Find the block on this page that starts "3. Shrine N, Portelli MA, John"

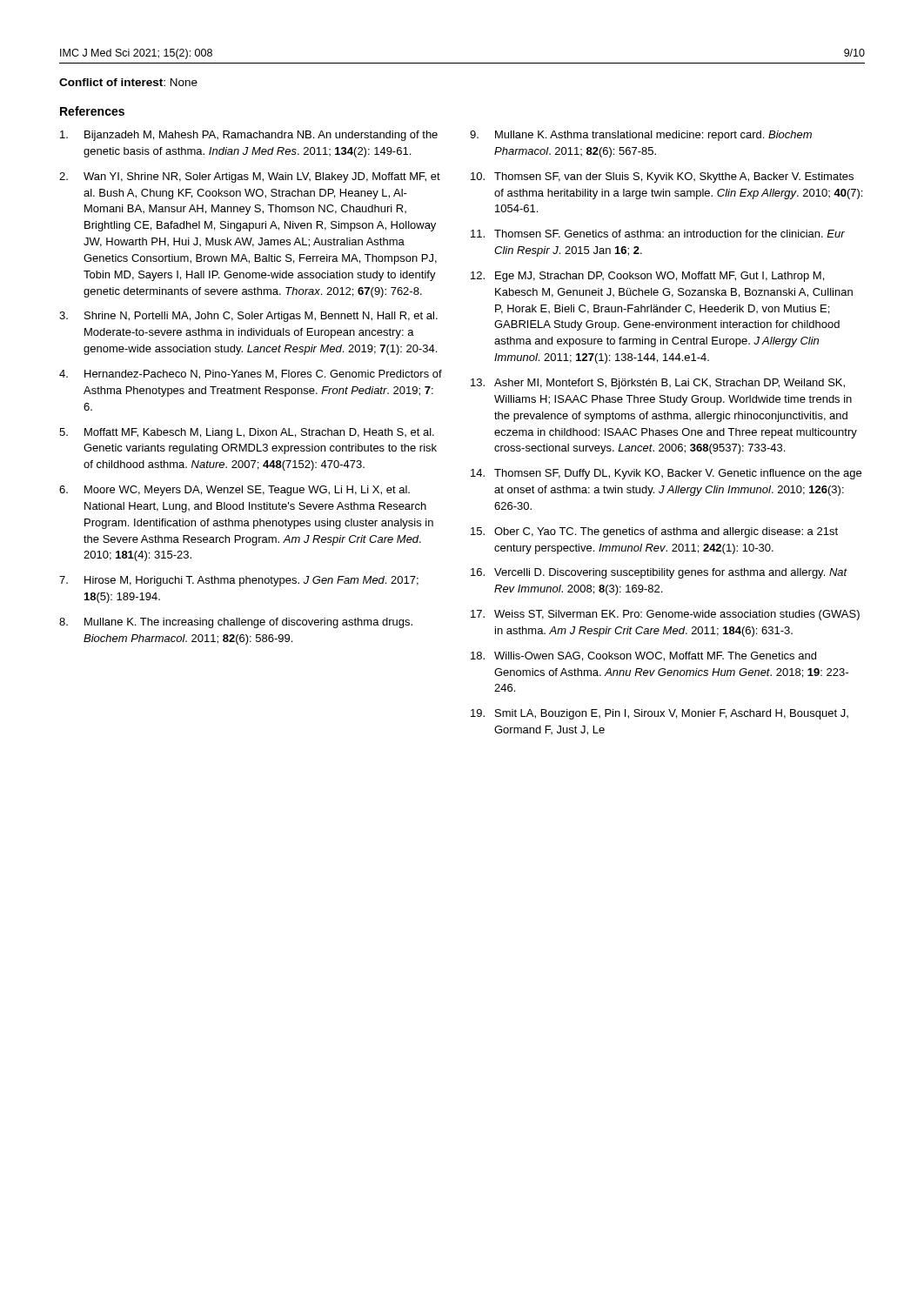click(251, 333)
